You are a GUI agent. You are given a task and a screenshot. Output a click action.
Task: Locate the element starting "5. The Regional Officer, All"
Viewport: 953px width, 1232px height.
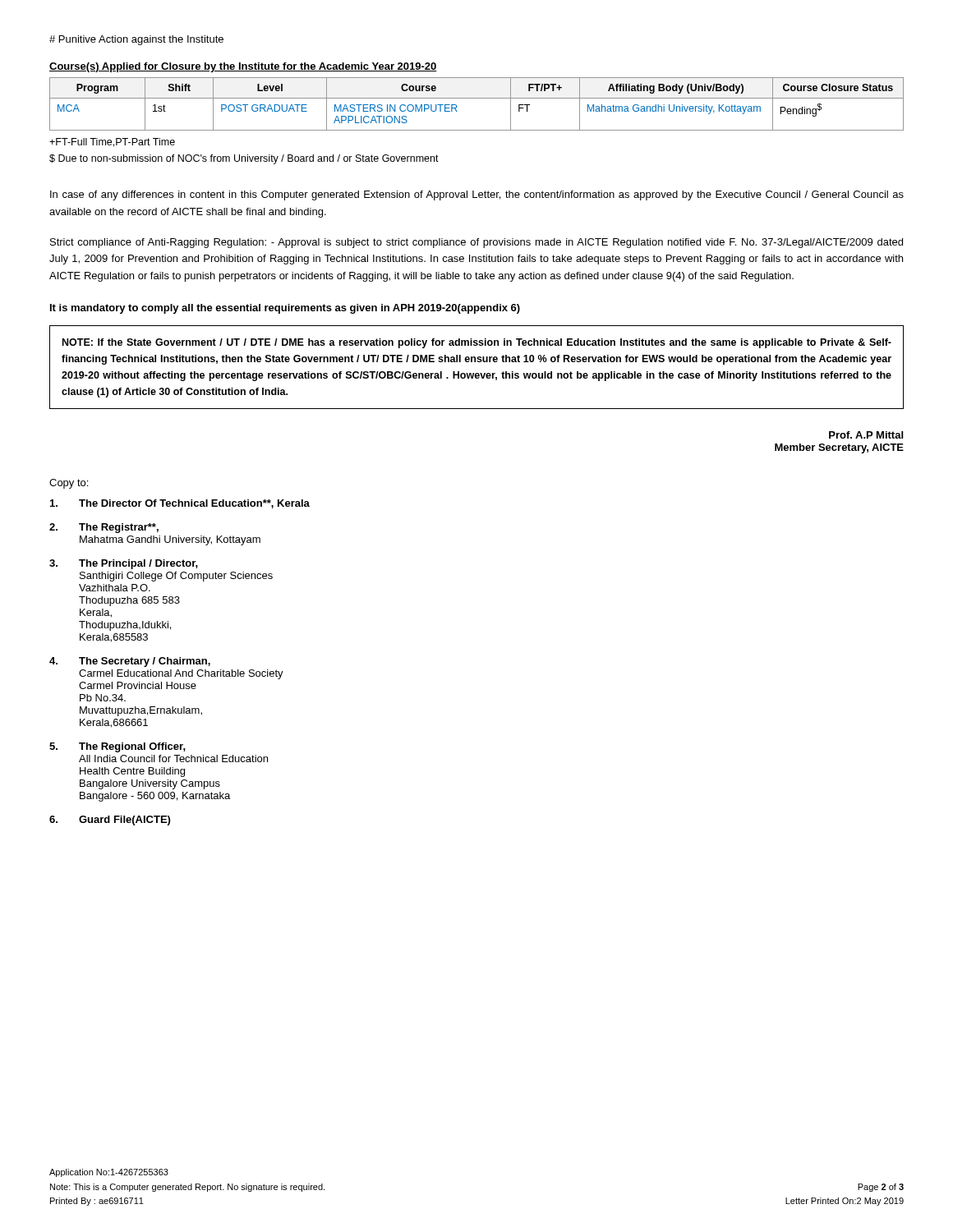[159, 771]
